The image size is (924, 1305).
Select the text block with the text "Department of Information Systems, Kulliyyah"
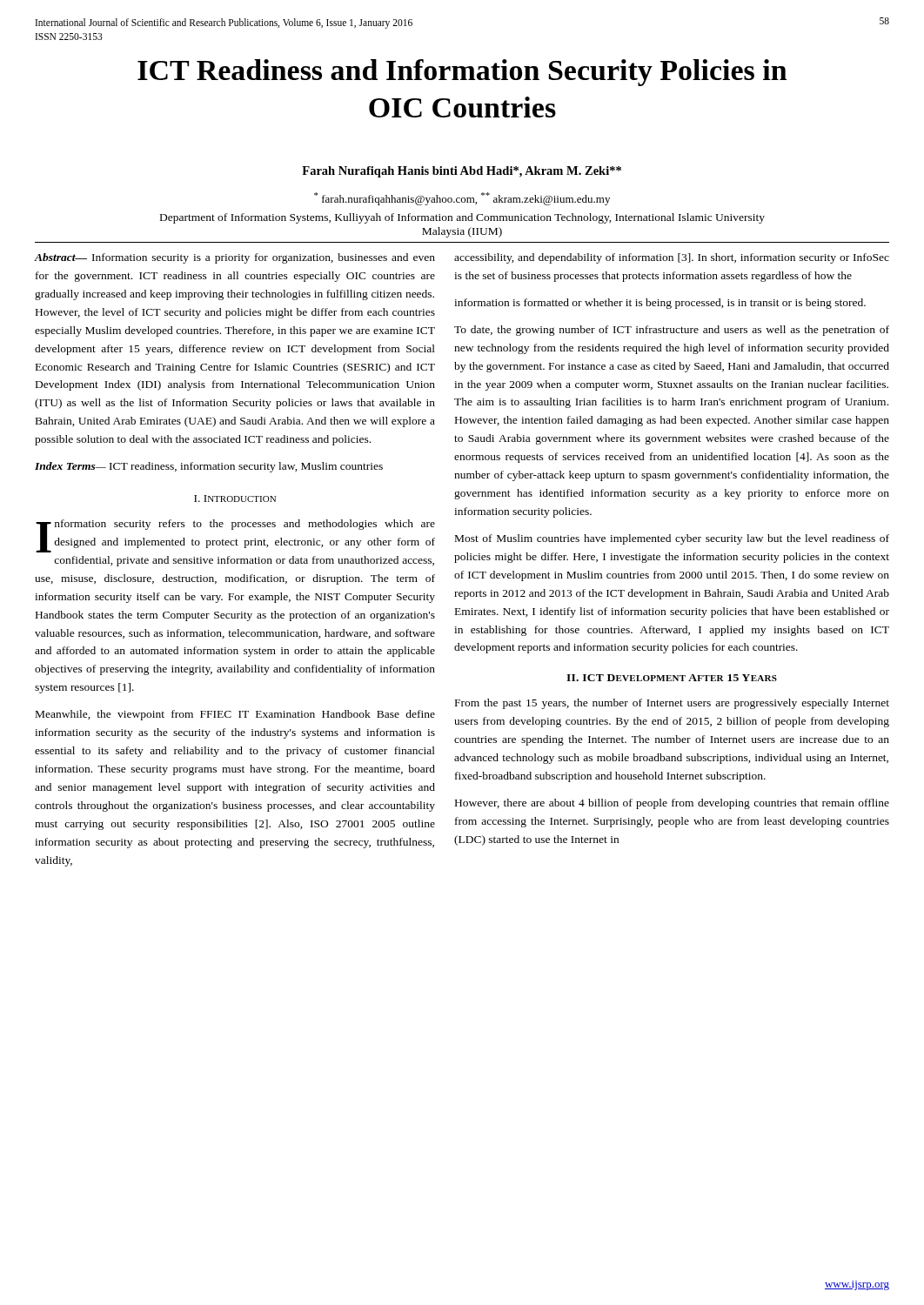(462, 224)
